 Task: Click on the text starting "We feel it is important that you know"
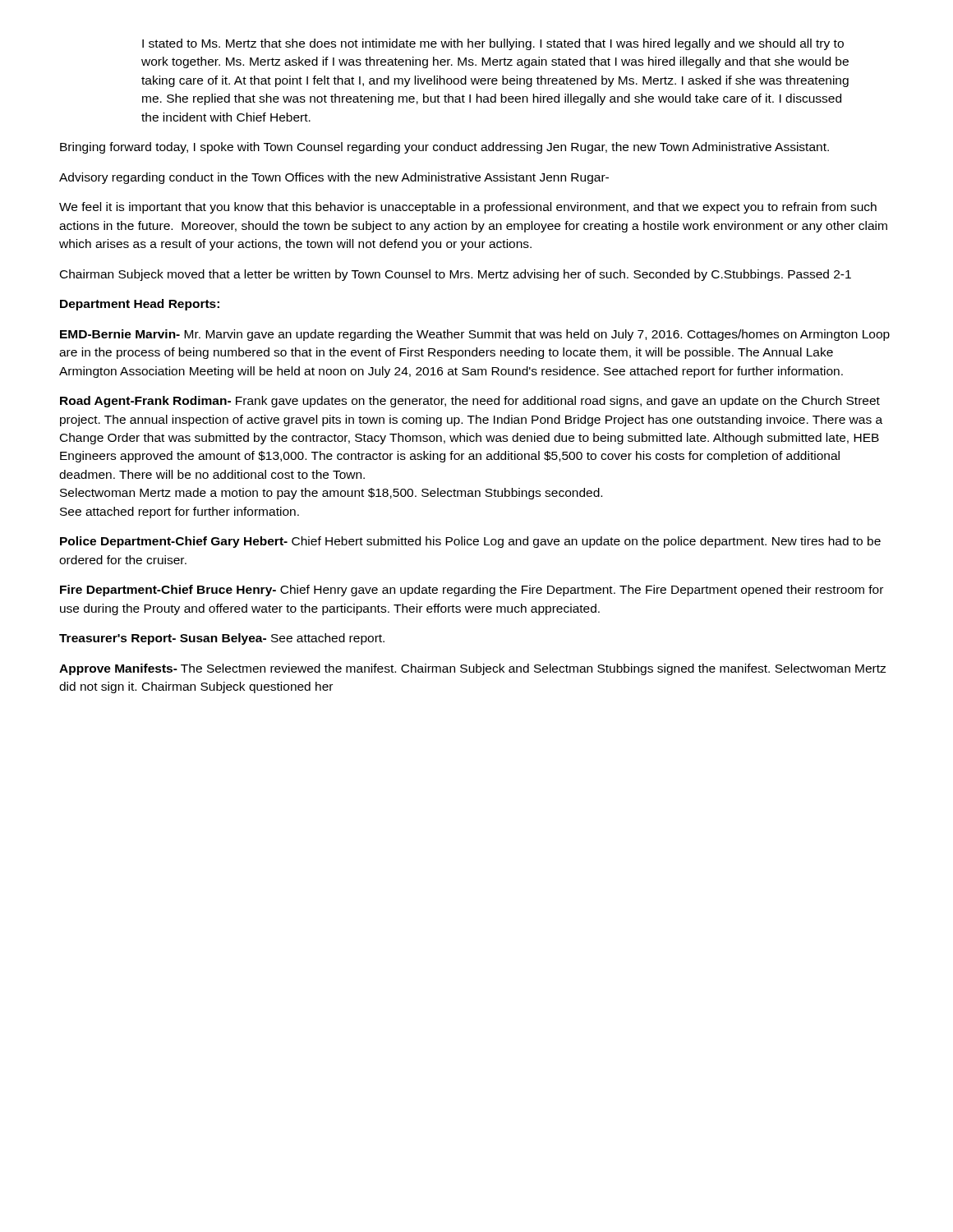[474, 225]
